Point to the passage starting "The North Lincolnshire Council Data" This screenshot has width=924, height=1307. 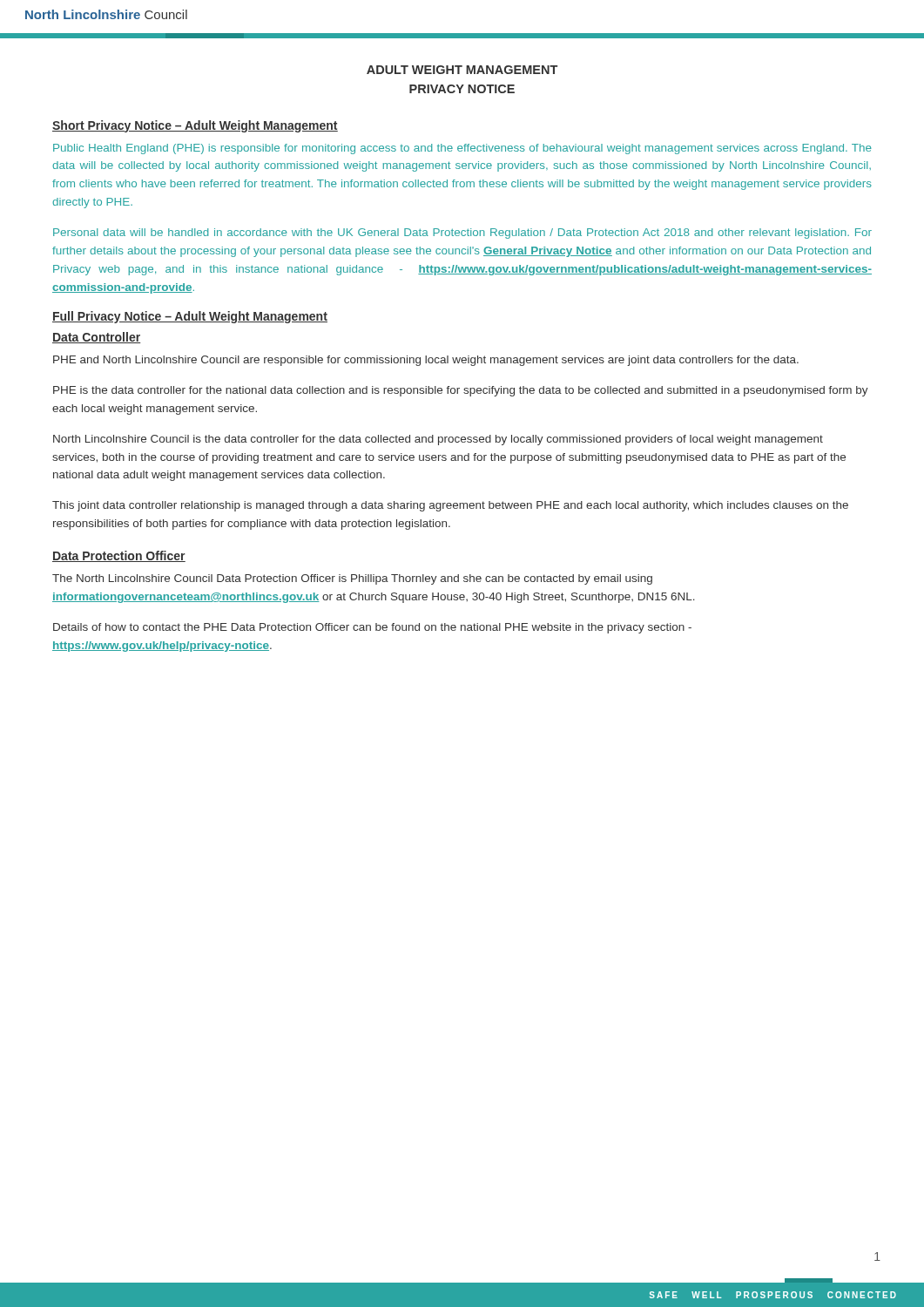(x=374, y=587)
